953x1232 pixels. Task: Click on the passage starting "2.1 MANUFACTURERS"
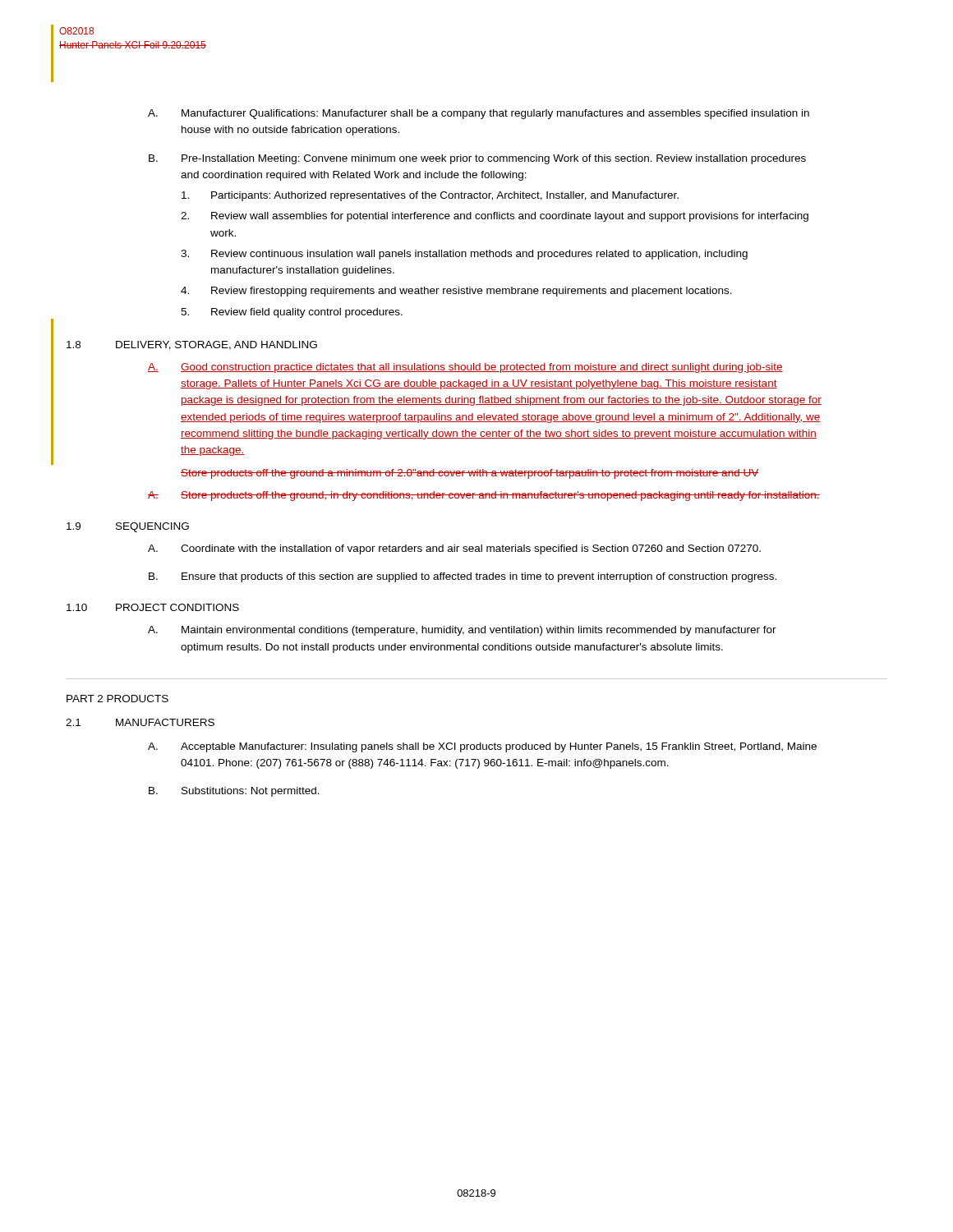[140, 722]
